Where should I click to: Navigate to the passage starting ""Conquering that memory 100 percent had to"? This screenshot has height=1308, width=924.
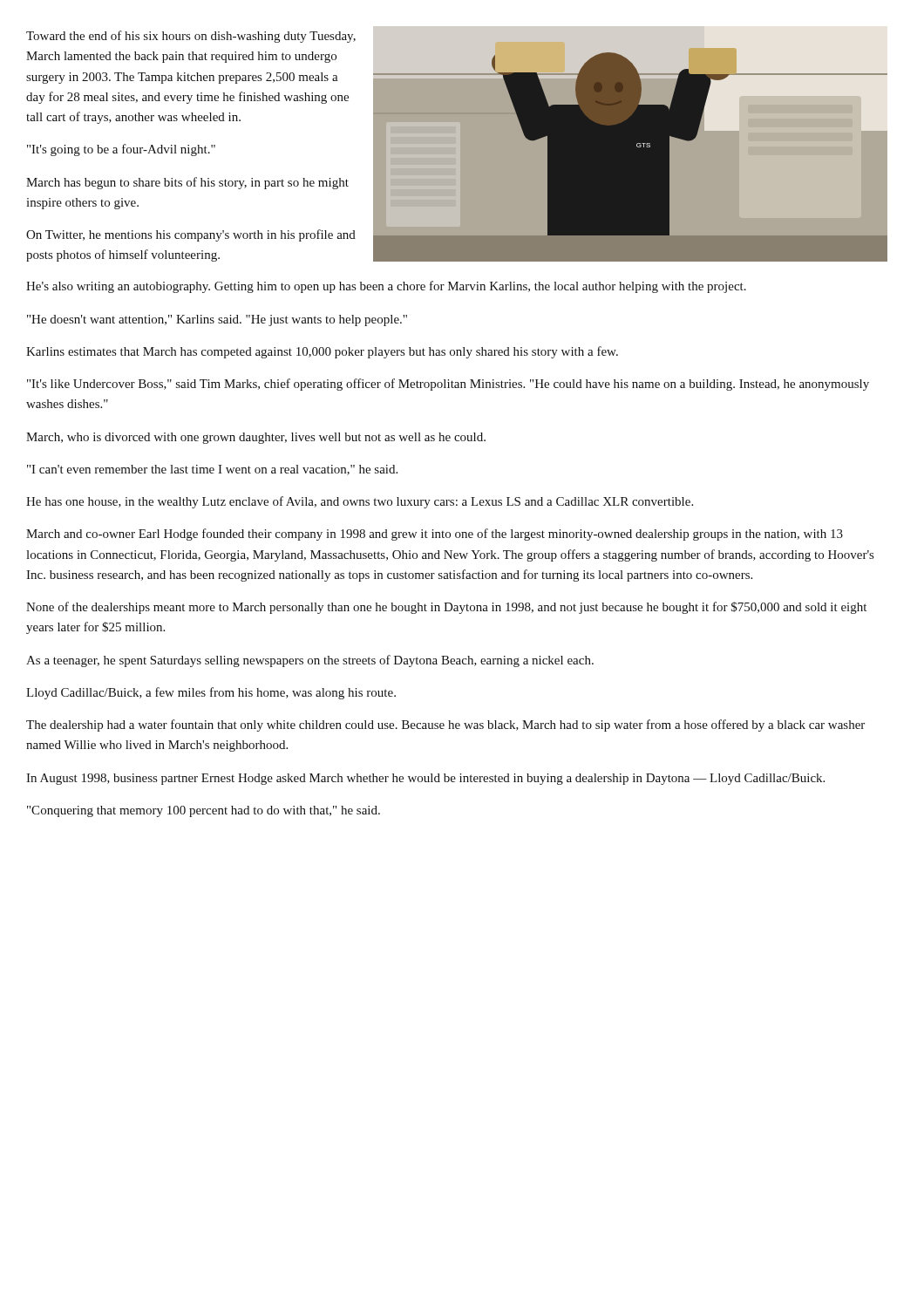tap(203, 810)
